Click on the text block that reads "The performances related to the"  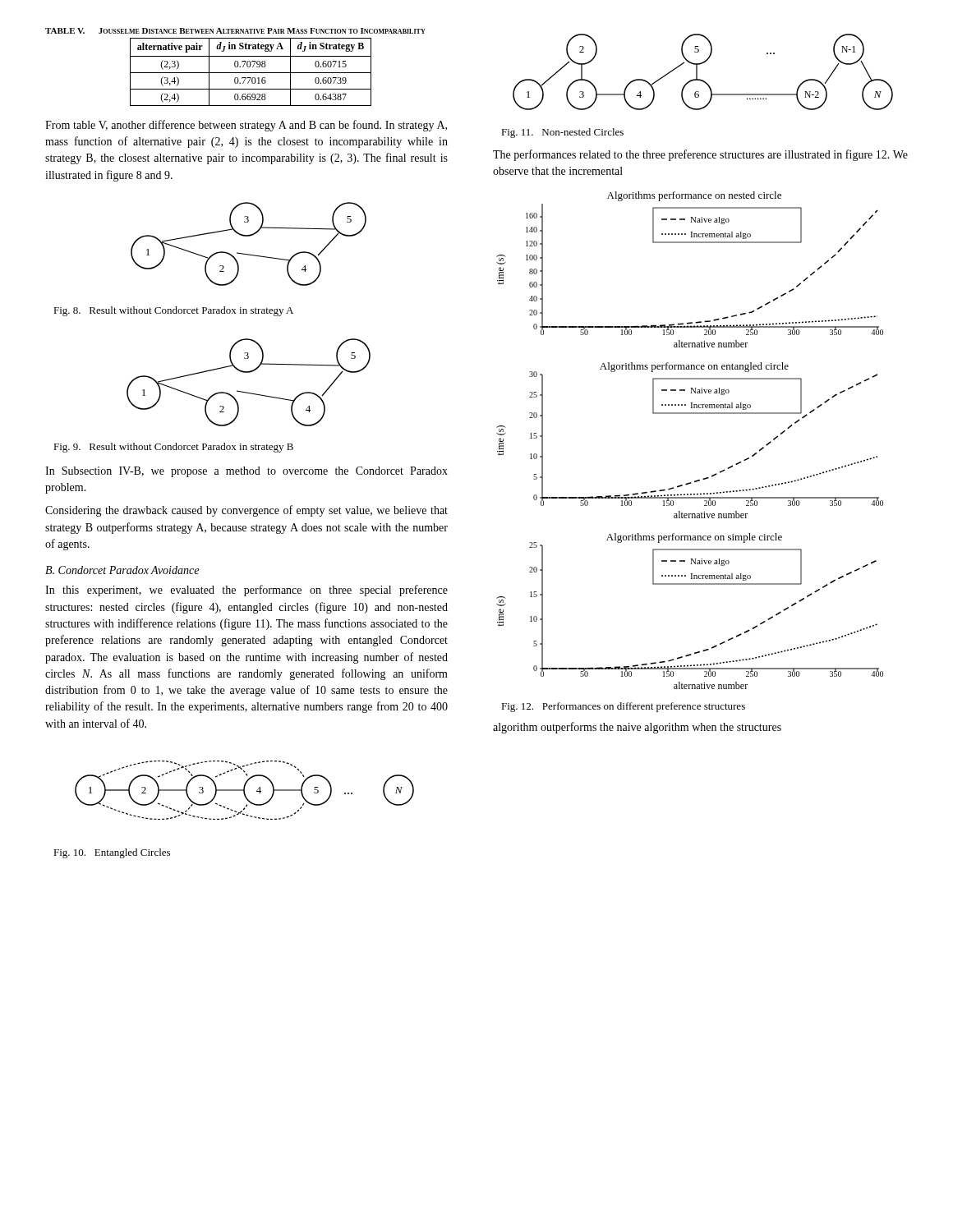(700, 163)
